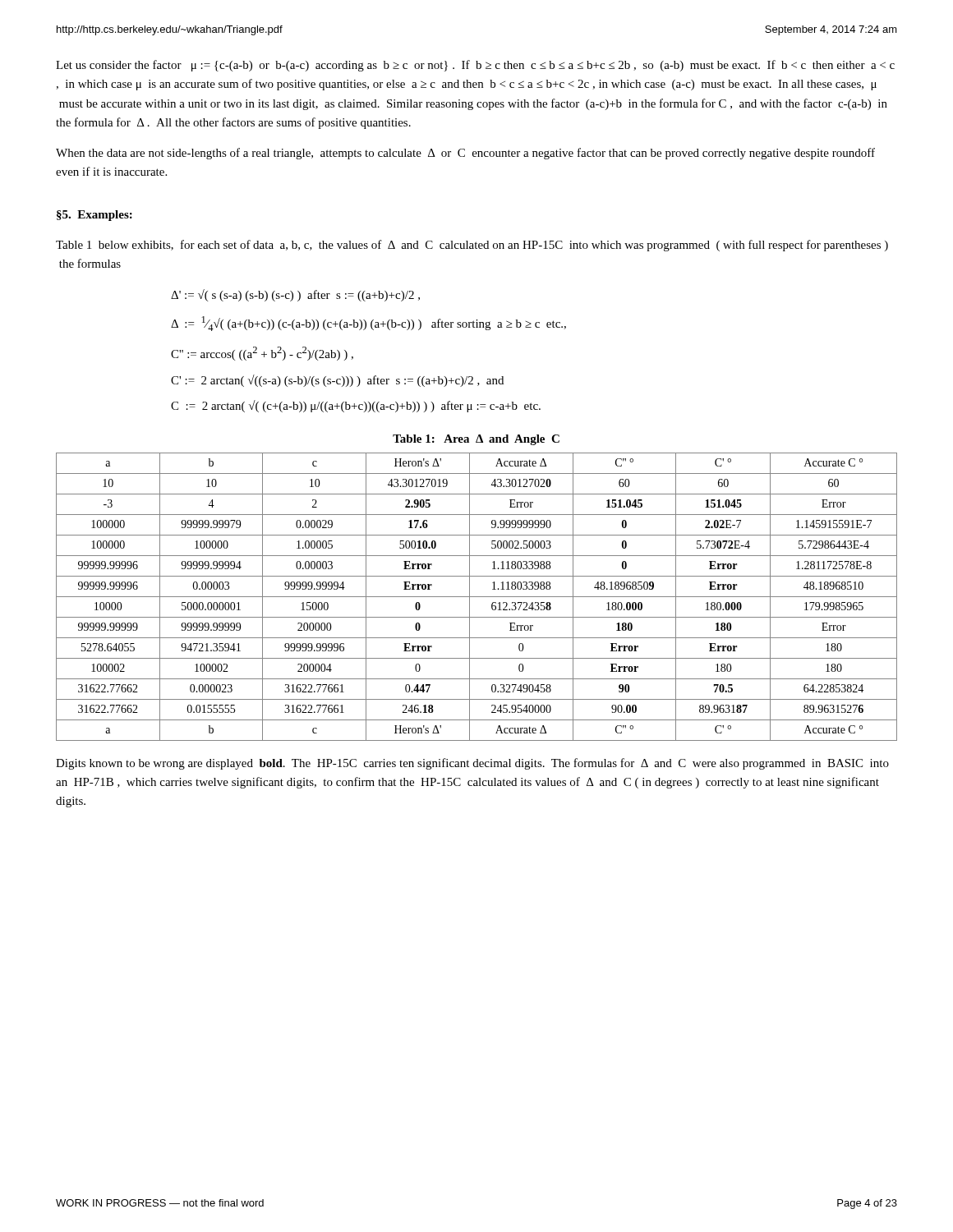Image resolution: width=953 pixels, height=1232 pixels.
Task: Find the table that mentions "C'' °"
Action: coord(476,596)
